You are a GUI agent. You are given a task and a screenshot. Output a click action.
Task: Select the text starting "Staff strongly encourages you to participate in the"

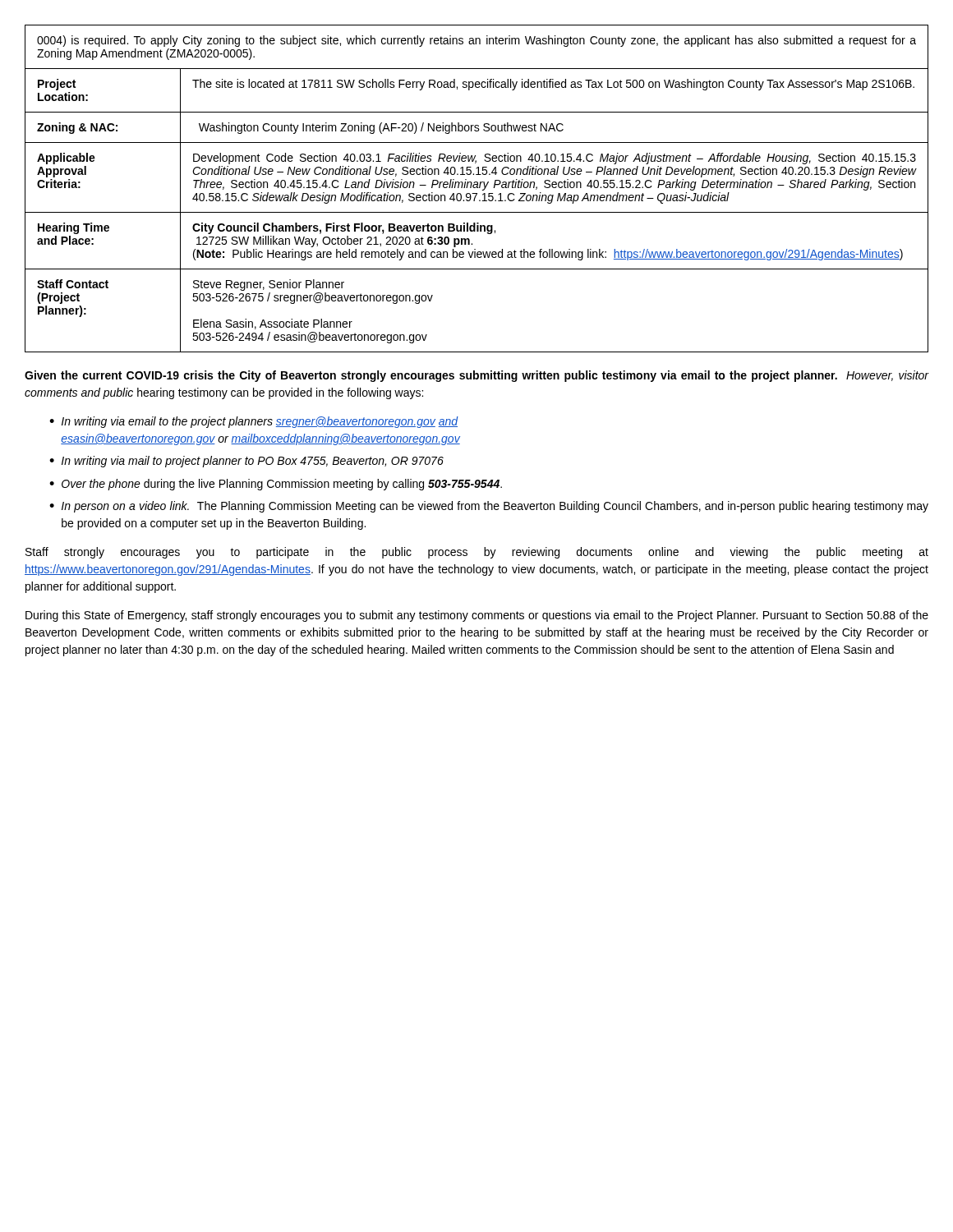point(476,569)
